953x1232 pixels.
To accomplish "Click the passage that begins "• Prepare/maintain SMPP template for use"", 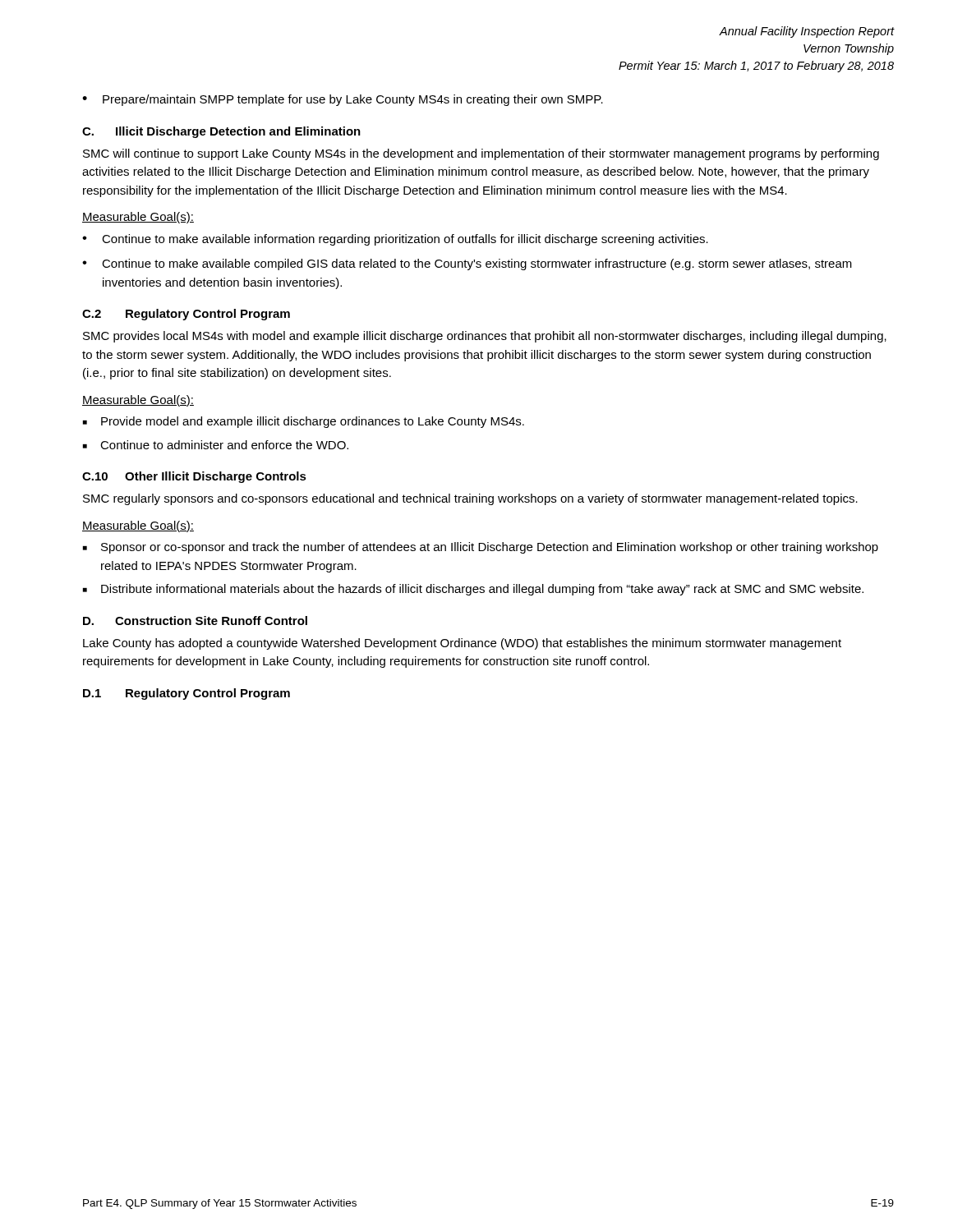I will [343, 100].
